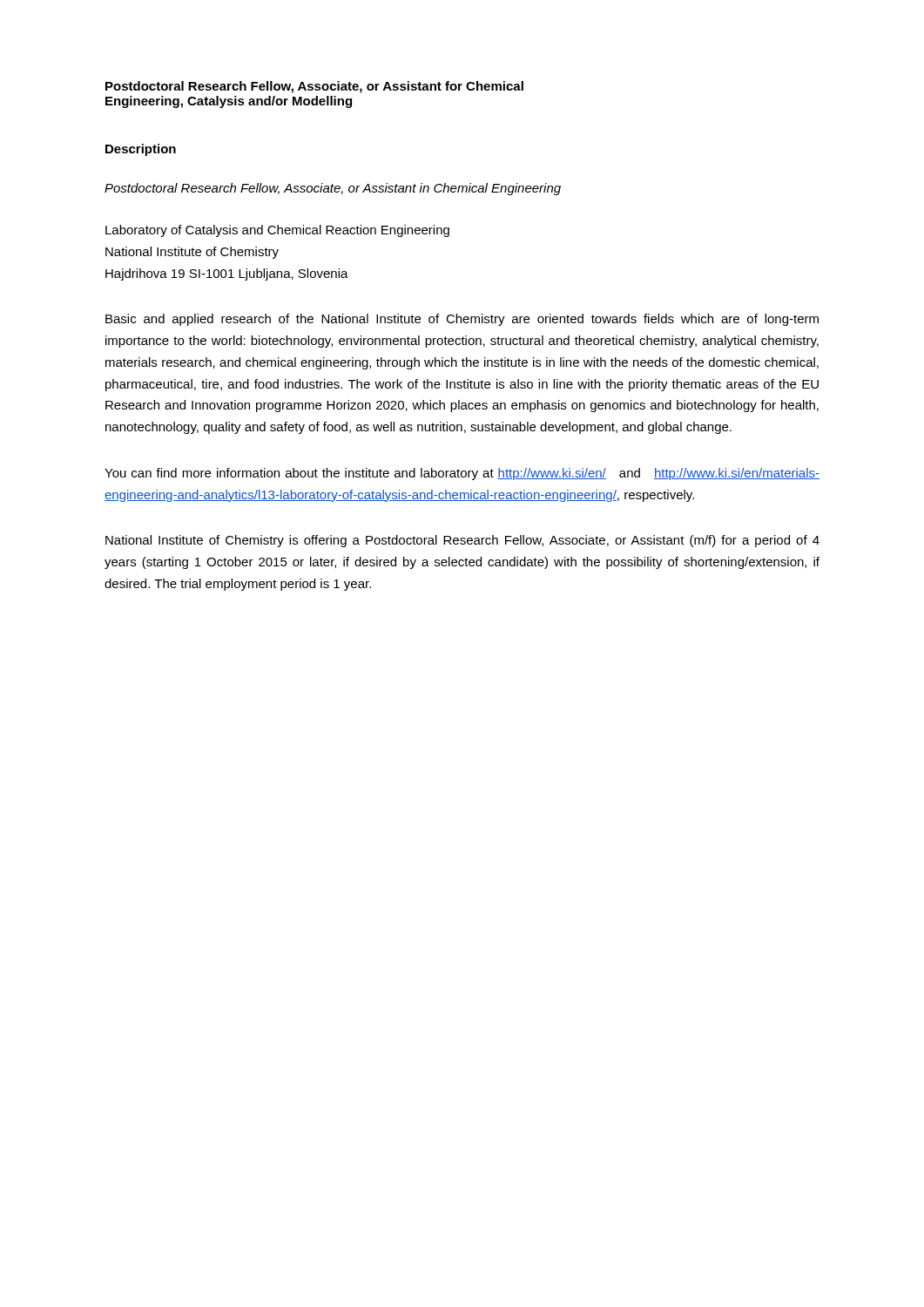Navigate to the text block starting "Basic and applied"

[x=462, y=373]
